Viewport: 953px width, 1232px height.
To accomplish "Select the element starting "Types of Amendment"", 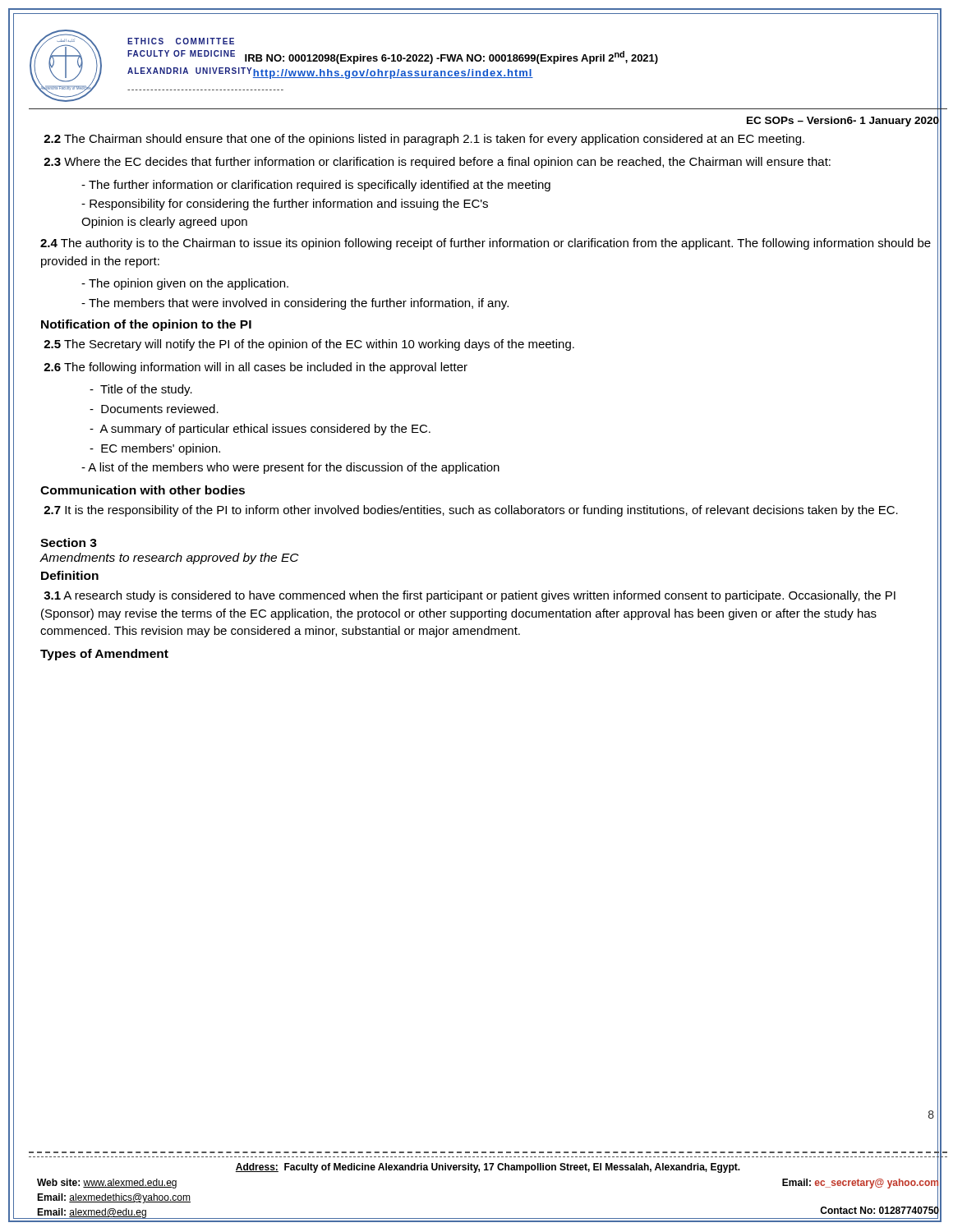I will point(104,653).
